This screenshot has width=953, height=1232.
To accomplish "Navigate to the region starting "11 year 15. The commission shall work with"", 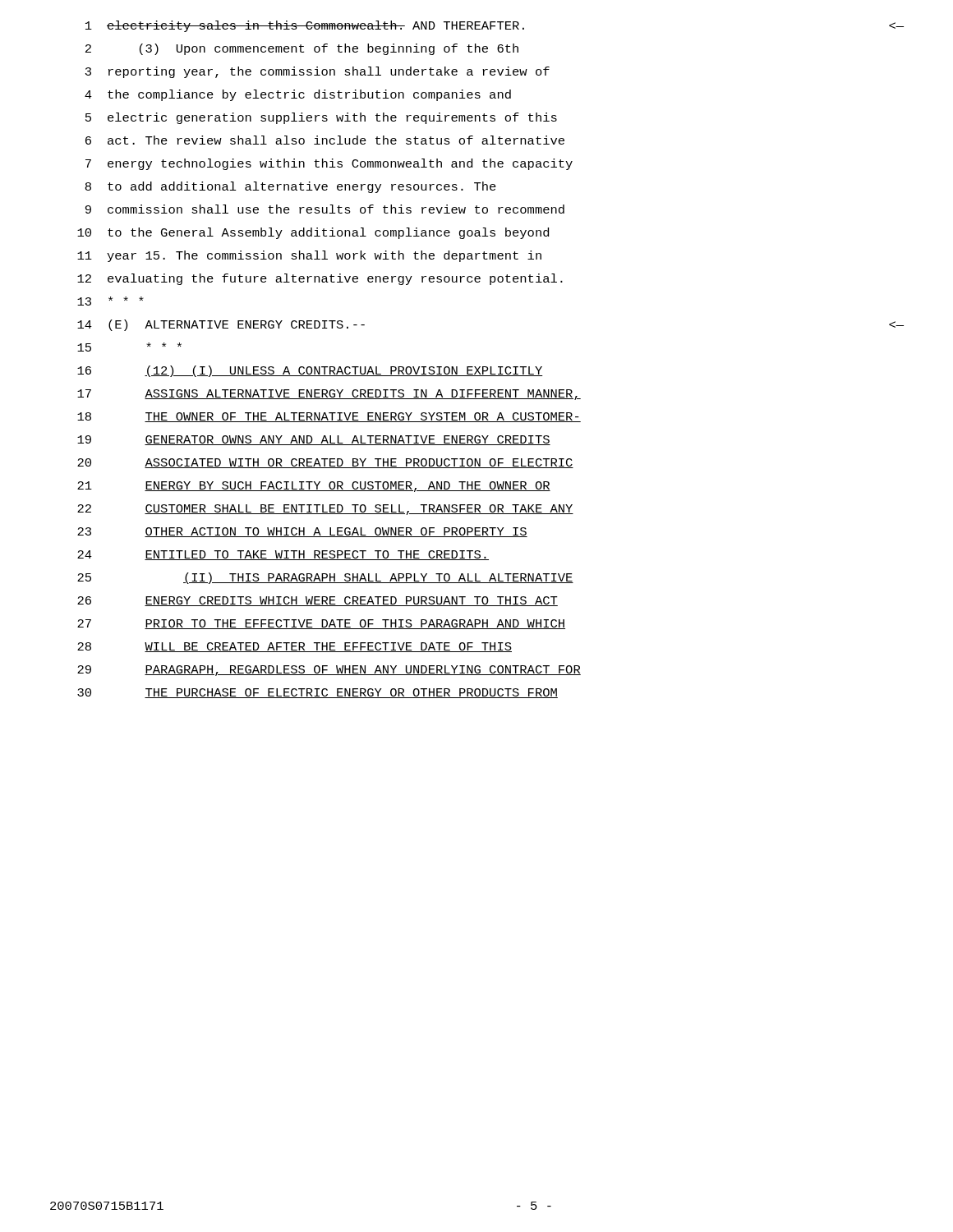I will click(476, 256).
